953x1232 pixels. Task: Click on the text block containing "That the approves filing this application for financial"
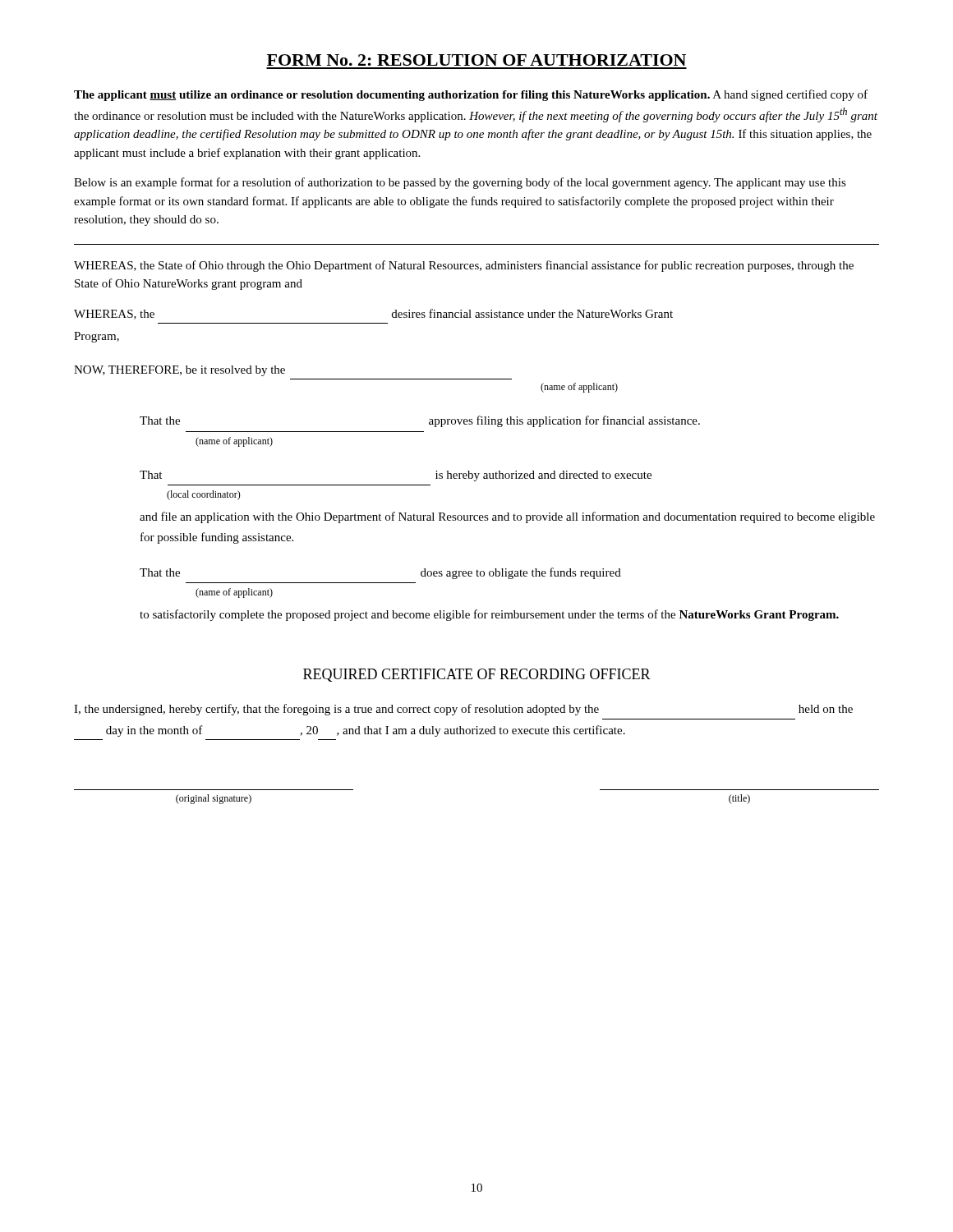509,430
